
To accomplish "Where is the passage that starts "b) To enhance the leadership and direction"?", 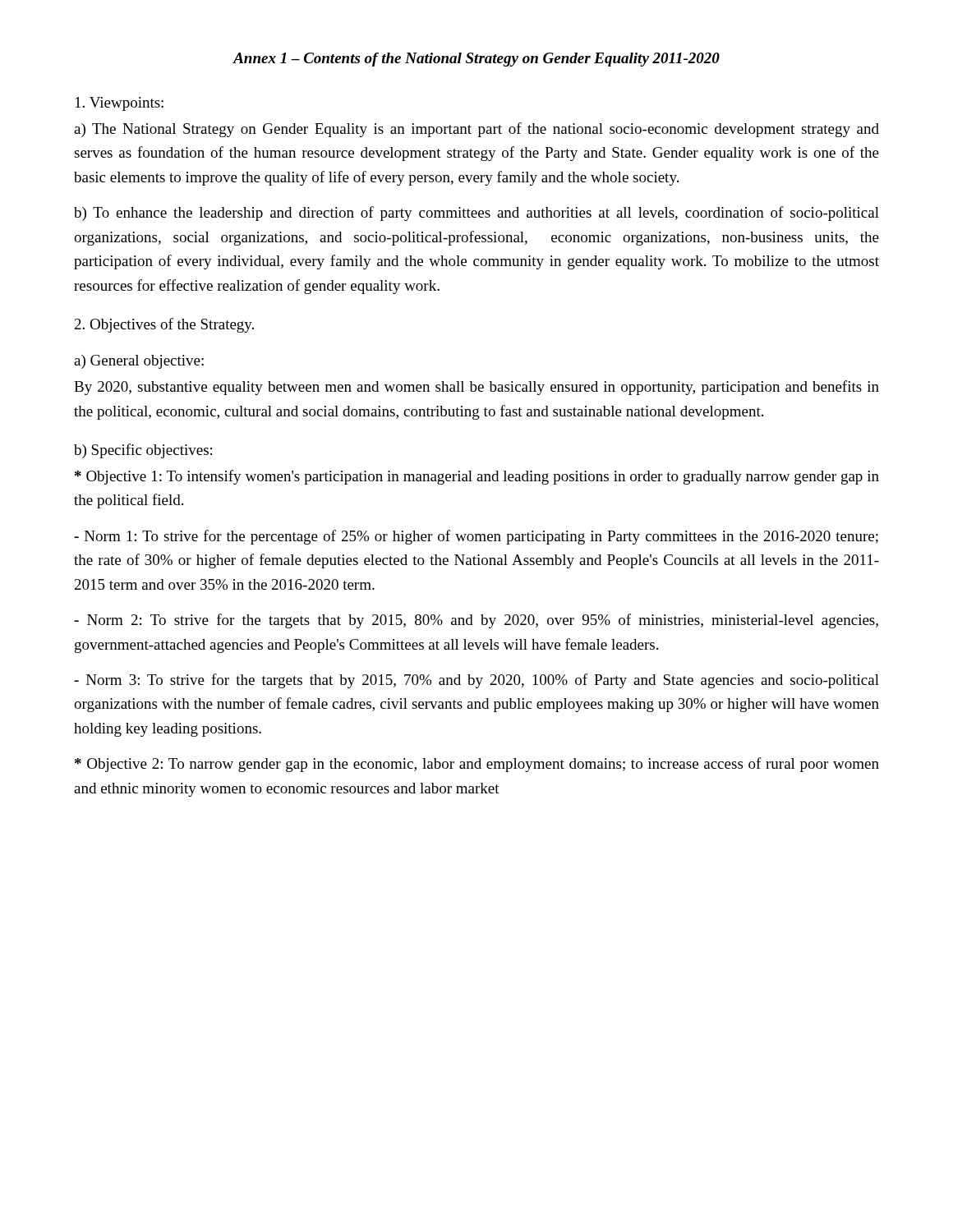I will pyautogui.click(x=476, y=249).
